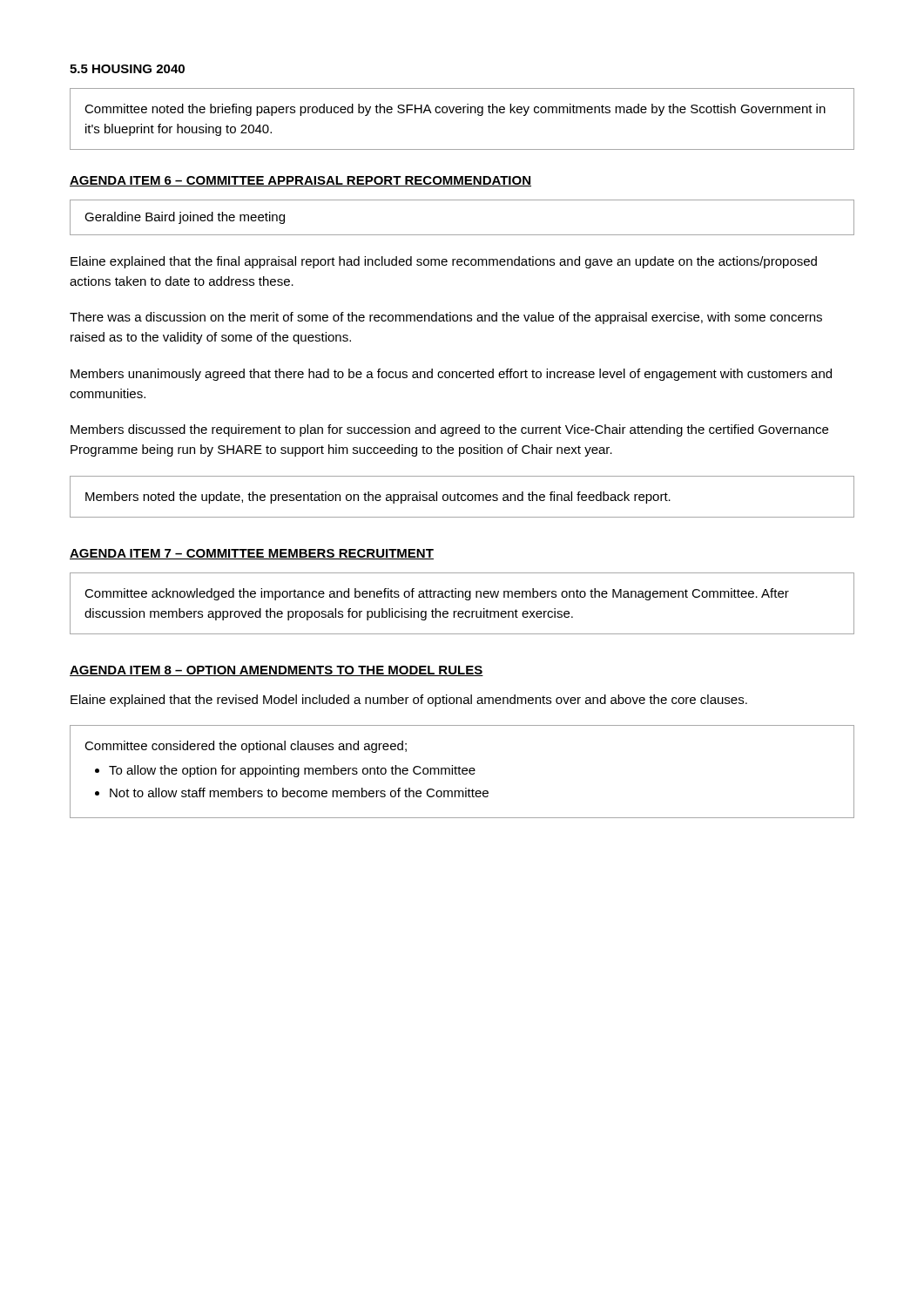Where does it say "AGENDA ITEM 6 – COMMITTEE APPRAISAL REPORT RECOMMENDATION"?

(x=300, y=180)
